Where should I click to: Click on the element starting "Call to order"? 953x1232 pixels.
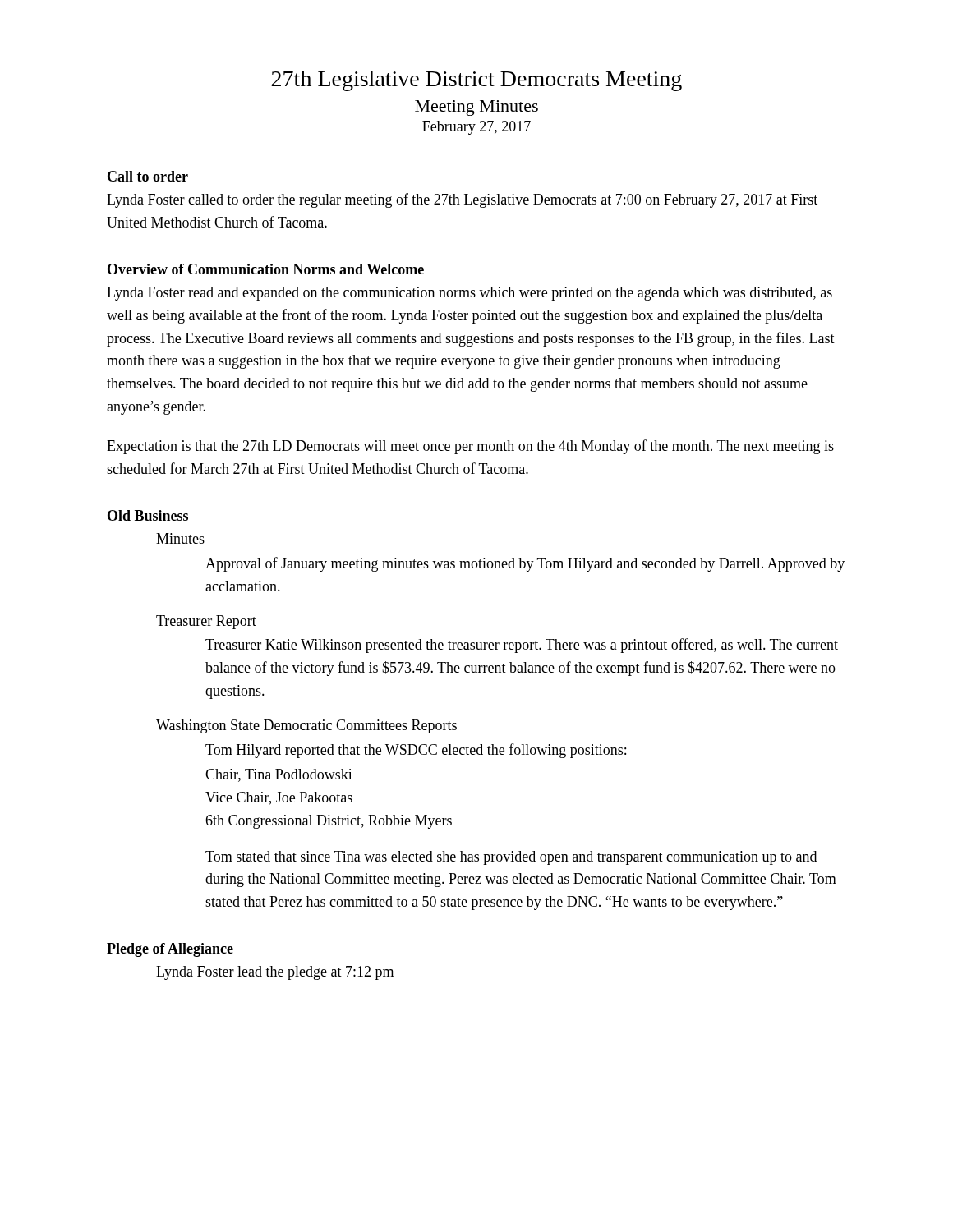pos(147,177)
